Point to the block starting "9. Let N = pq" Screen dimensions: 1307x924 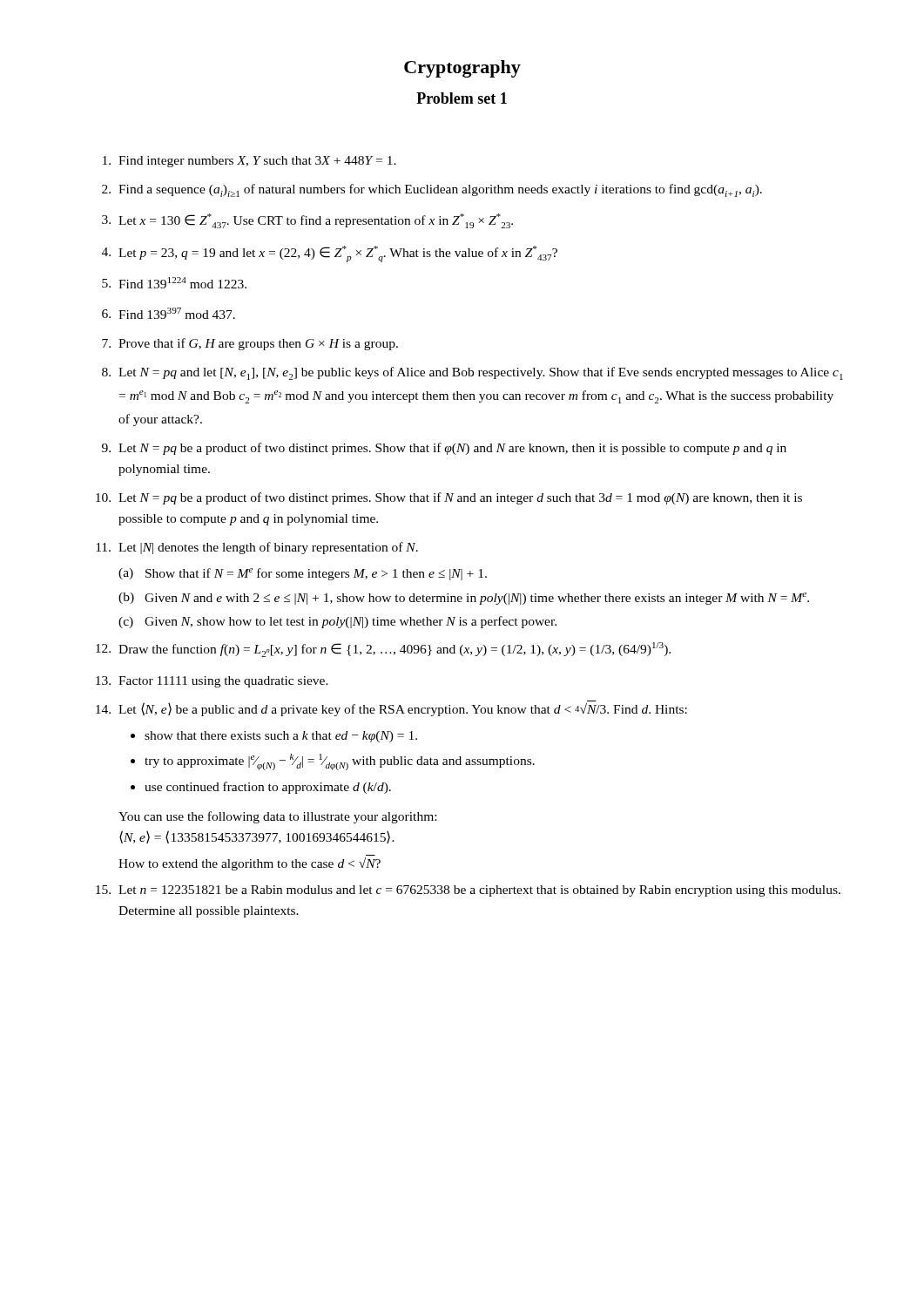click(462, 458)
